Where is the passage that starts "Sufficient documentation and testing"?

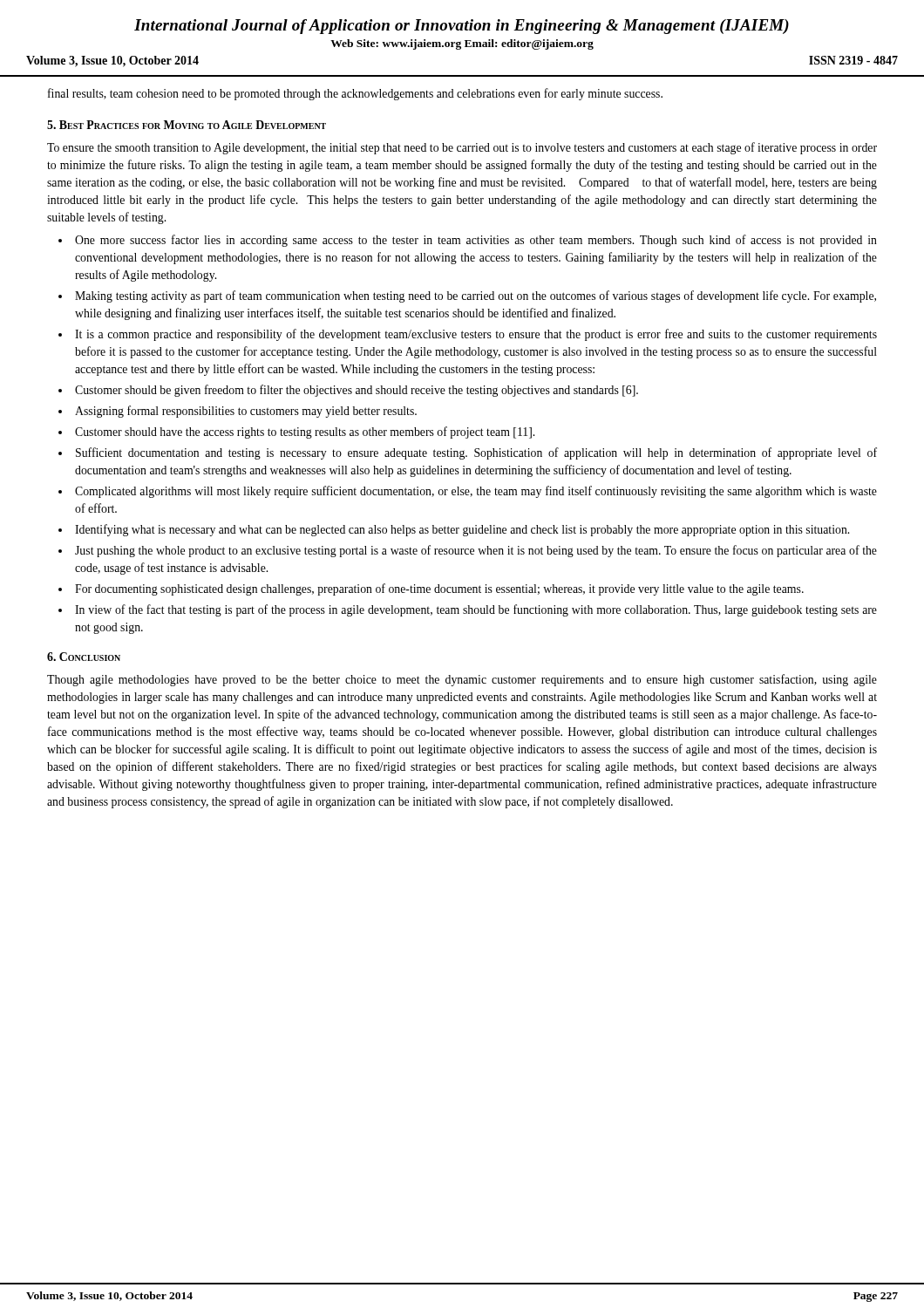click(476, 462)
